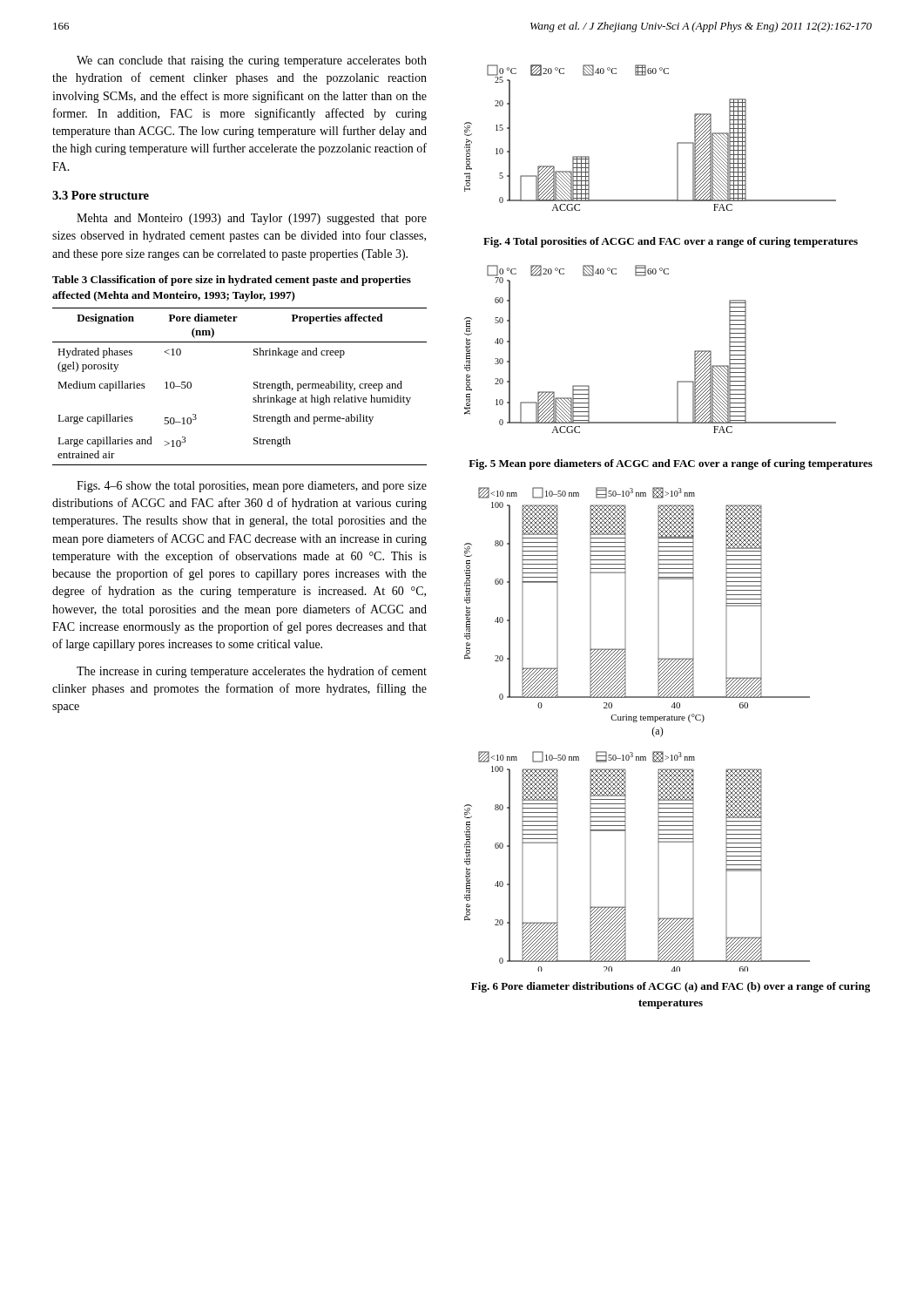Locate the block starting "Fig. 4 Total porosities of ACGC"
This screenshot has height=1307, width=924.
click(671, 241)
